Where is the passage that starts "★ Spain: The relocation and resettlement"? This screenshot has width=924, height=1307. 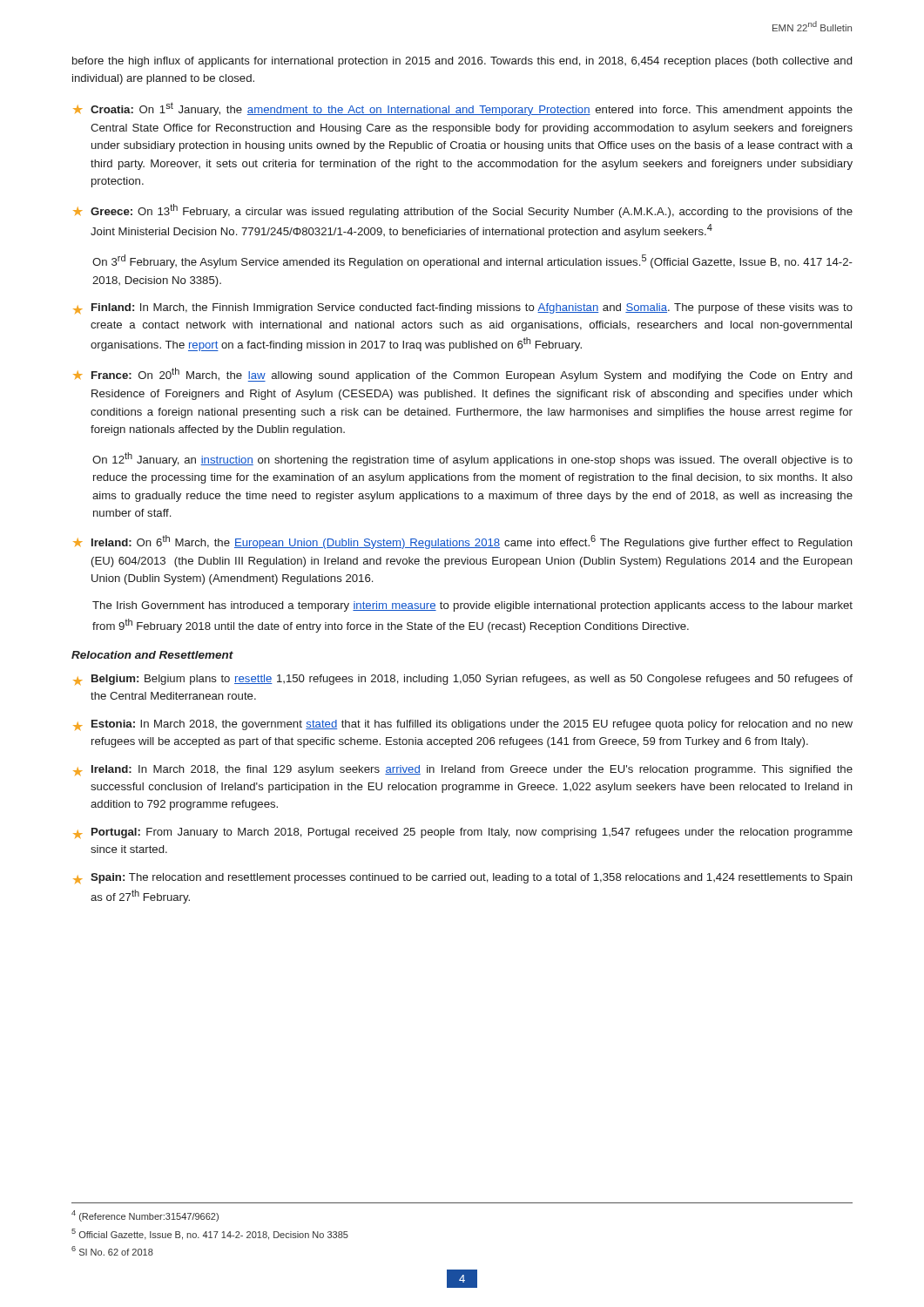[462, 888]
